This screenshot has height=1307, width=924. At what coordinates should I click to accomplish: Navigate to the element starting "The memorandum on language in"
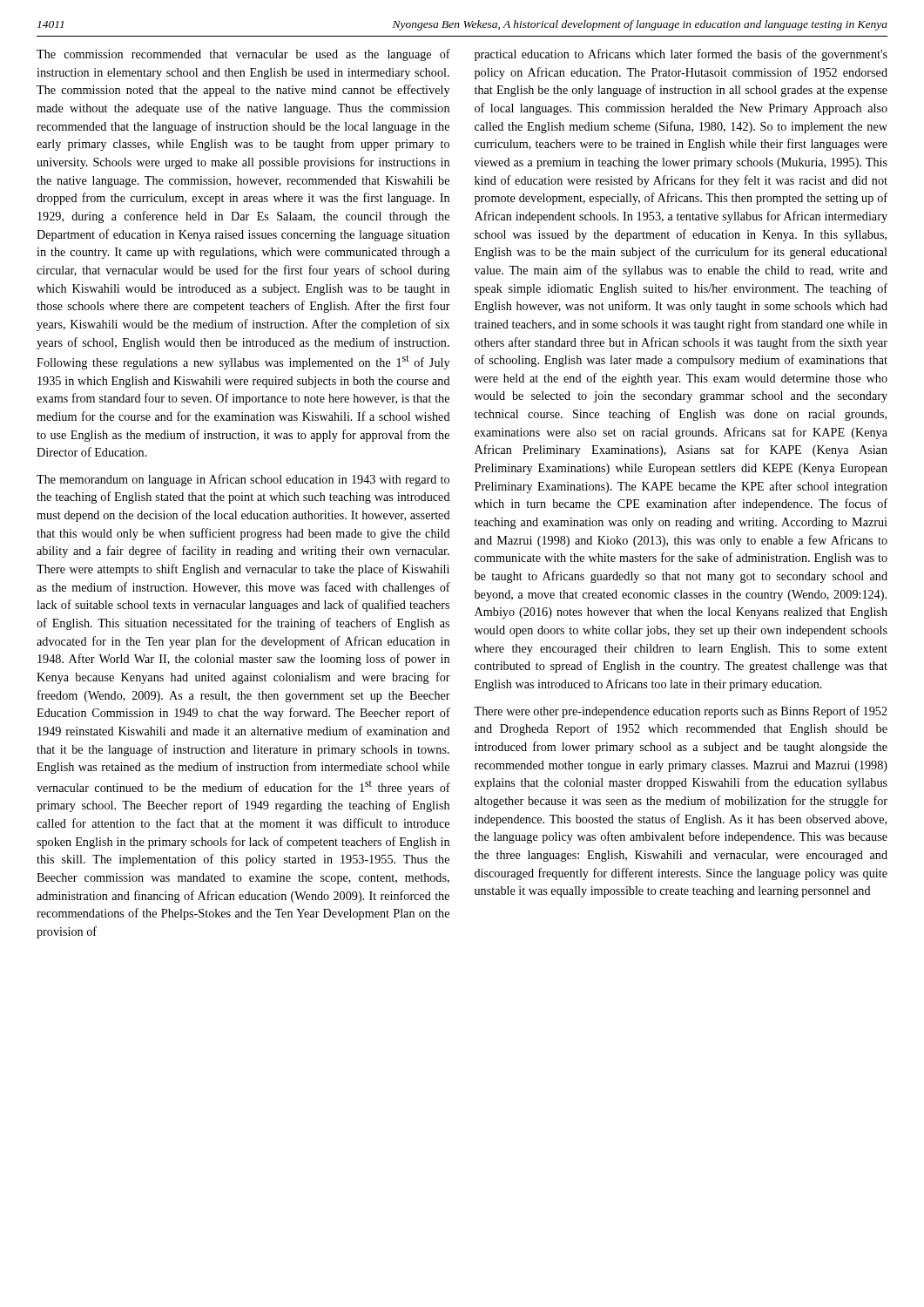(x=243, y=706)
